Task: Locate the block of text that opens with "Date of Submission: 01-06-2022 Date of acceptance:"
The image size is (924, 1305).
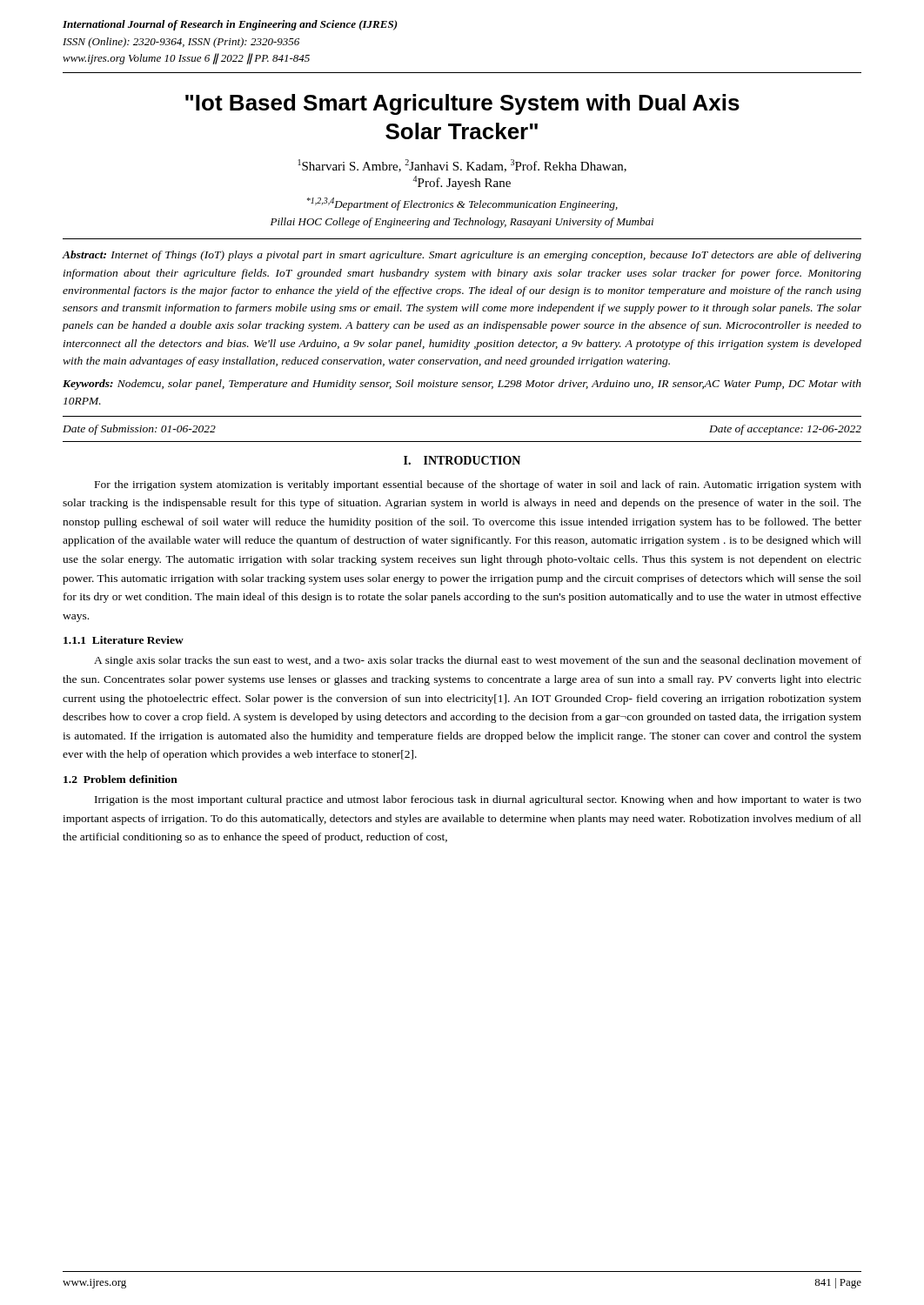Action: 135,429
